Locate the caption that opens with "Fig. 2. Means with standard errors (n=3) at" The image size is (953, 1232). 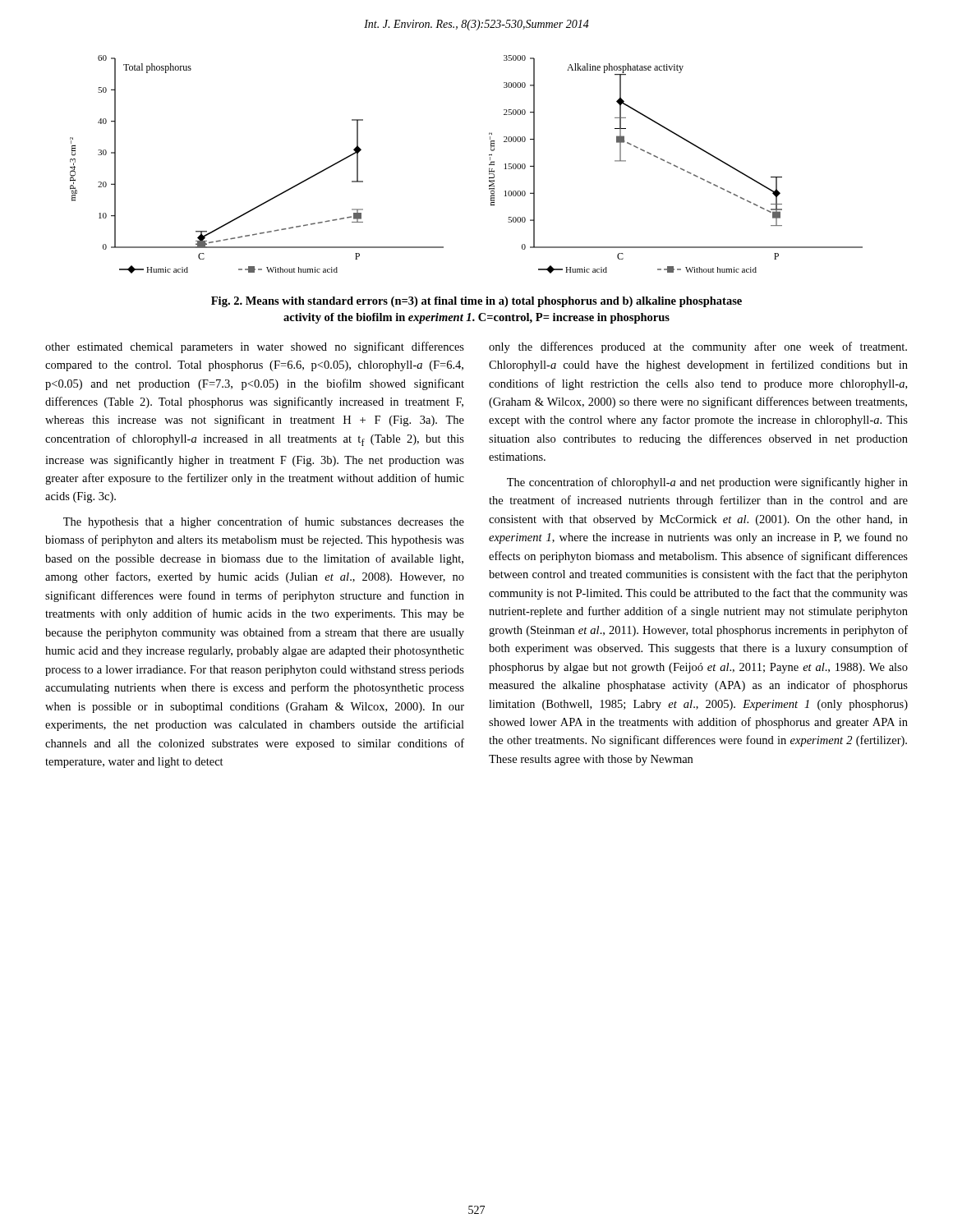pyautogui.click(x=476, y=309)
